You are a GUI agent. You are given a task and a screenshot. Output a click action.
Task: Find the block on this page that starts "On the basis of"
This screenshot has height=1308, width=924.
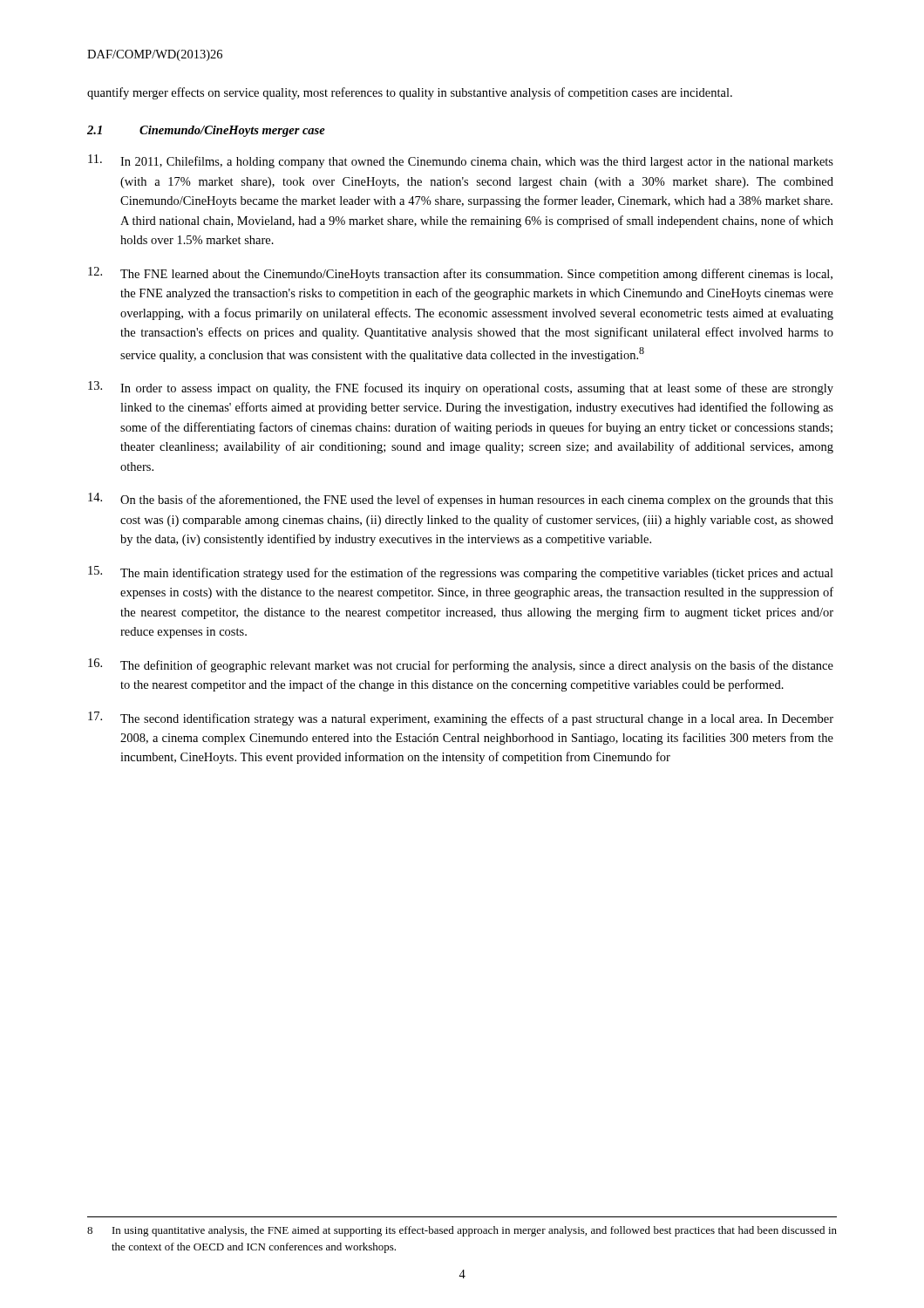(460, 520)
